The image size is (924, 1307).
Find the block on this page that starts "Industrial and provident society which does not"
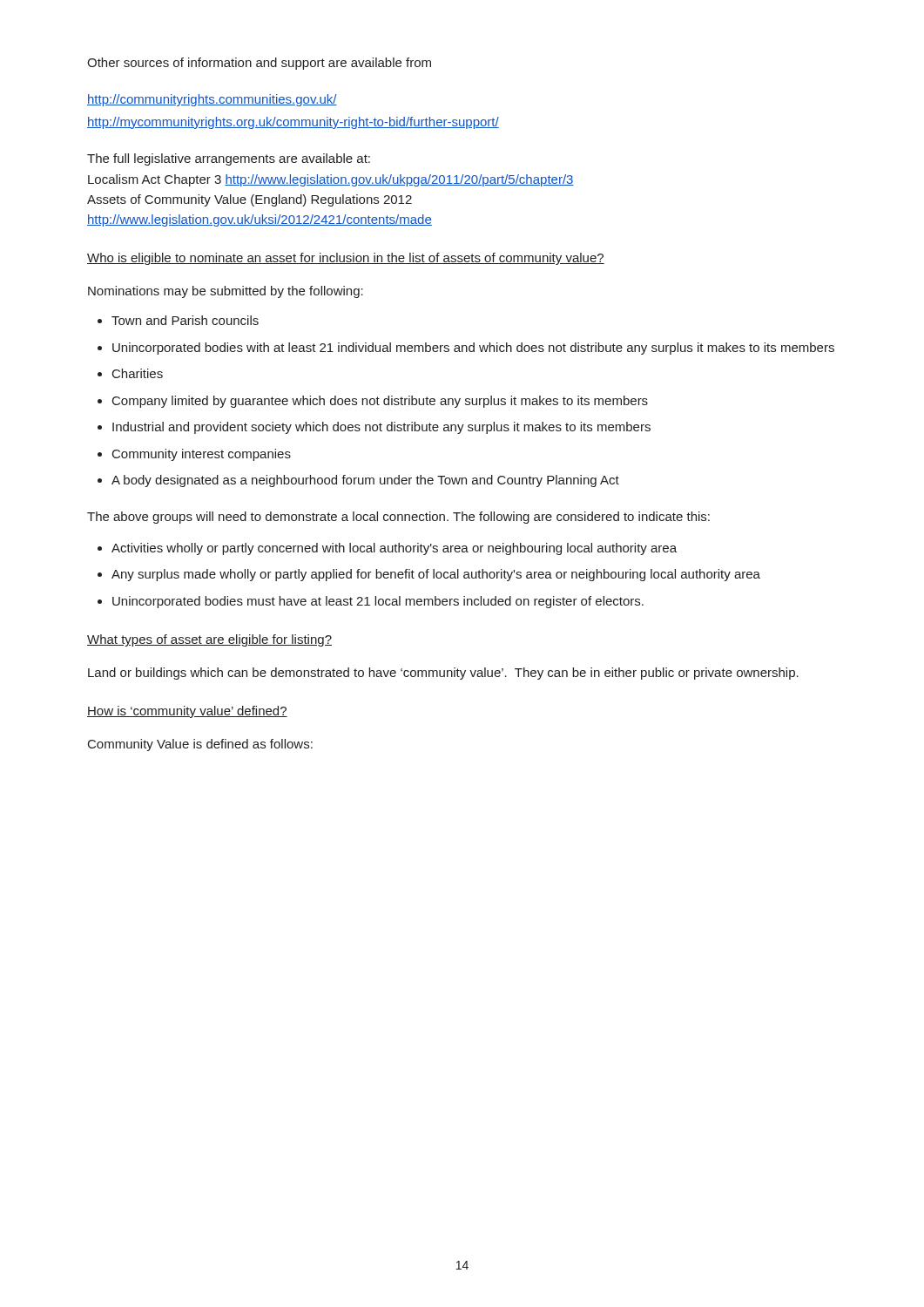point(381,427)
